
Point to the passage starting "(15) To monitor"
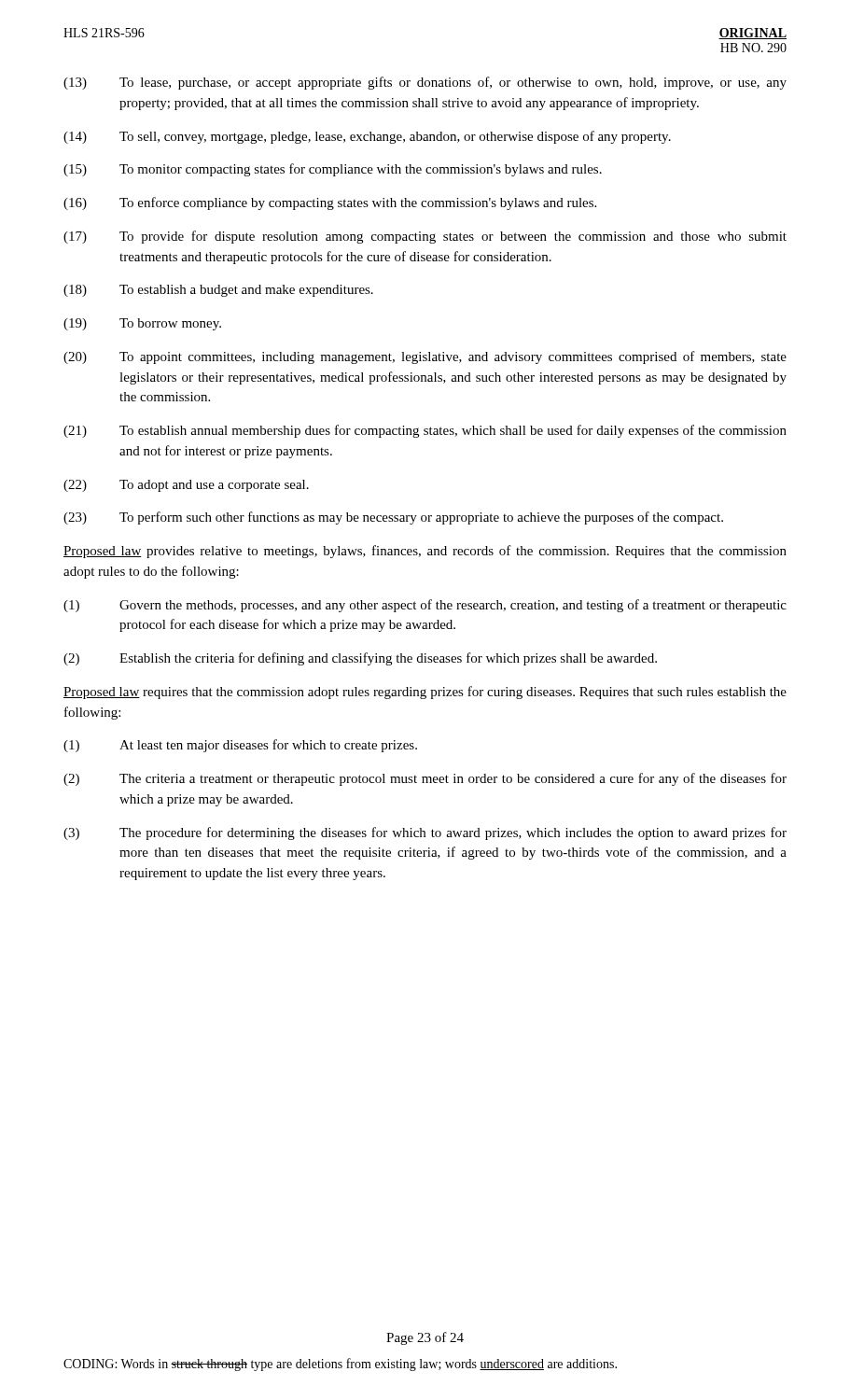425,170
